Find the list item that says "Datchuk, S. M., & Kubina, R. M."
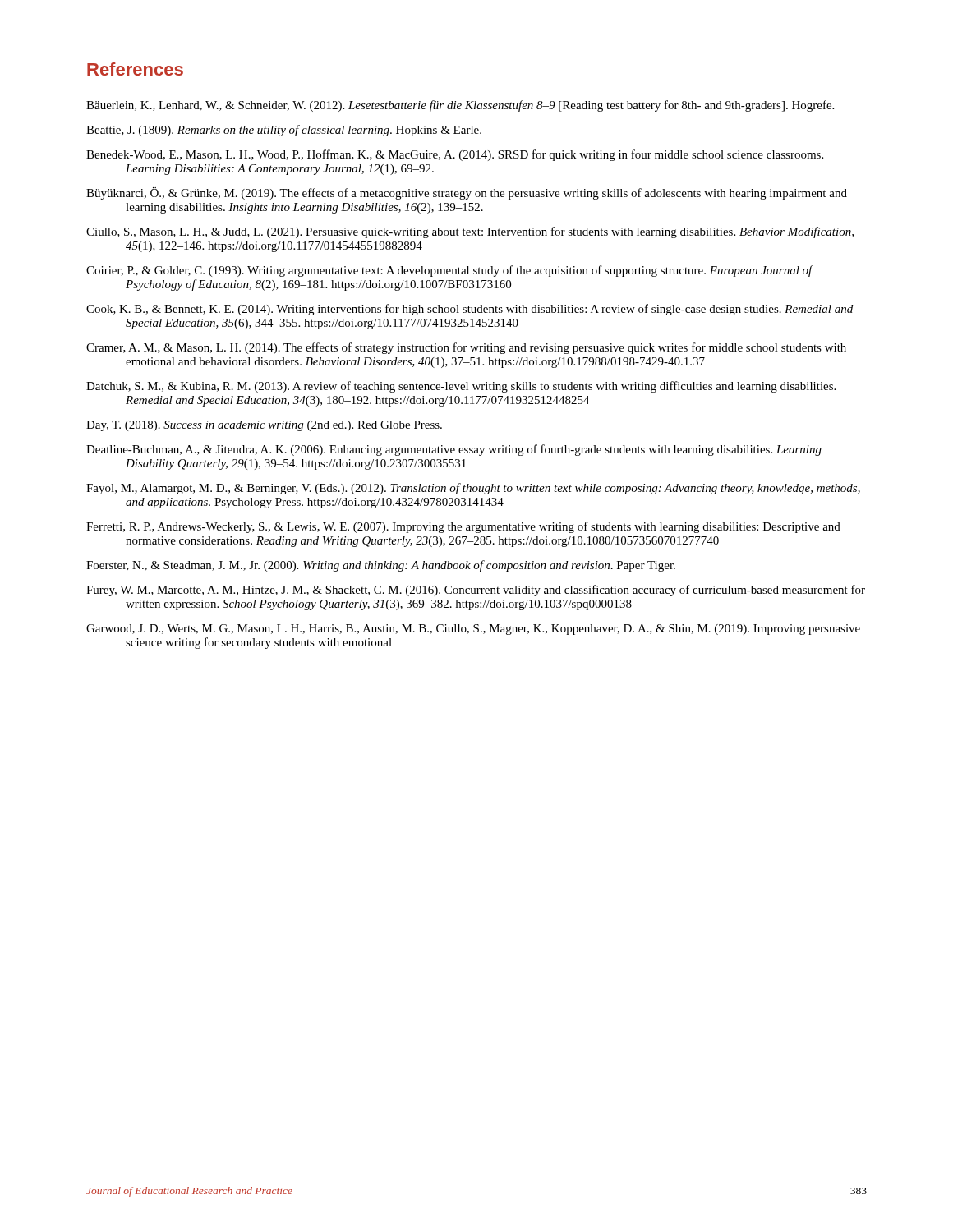 (481, 393)
